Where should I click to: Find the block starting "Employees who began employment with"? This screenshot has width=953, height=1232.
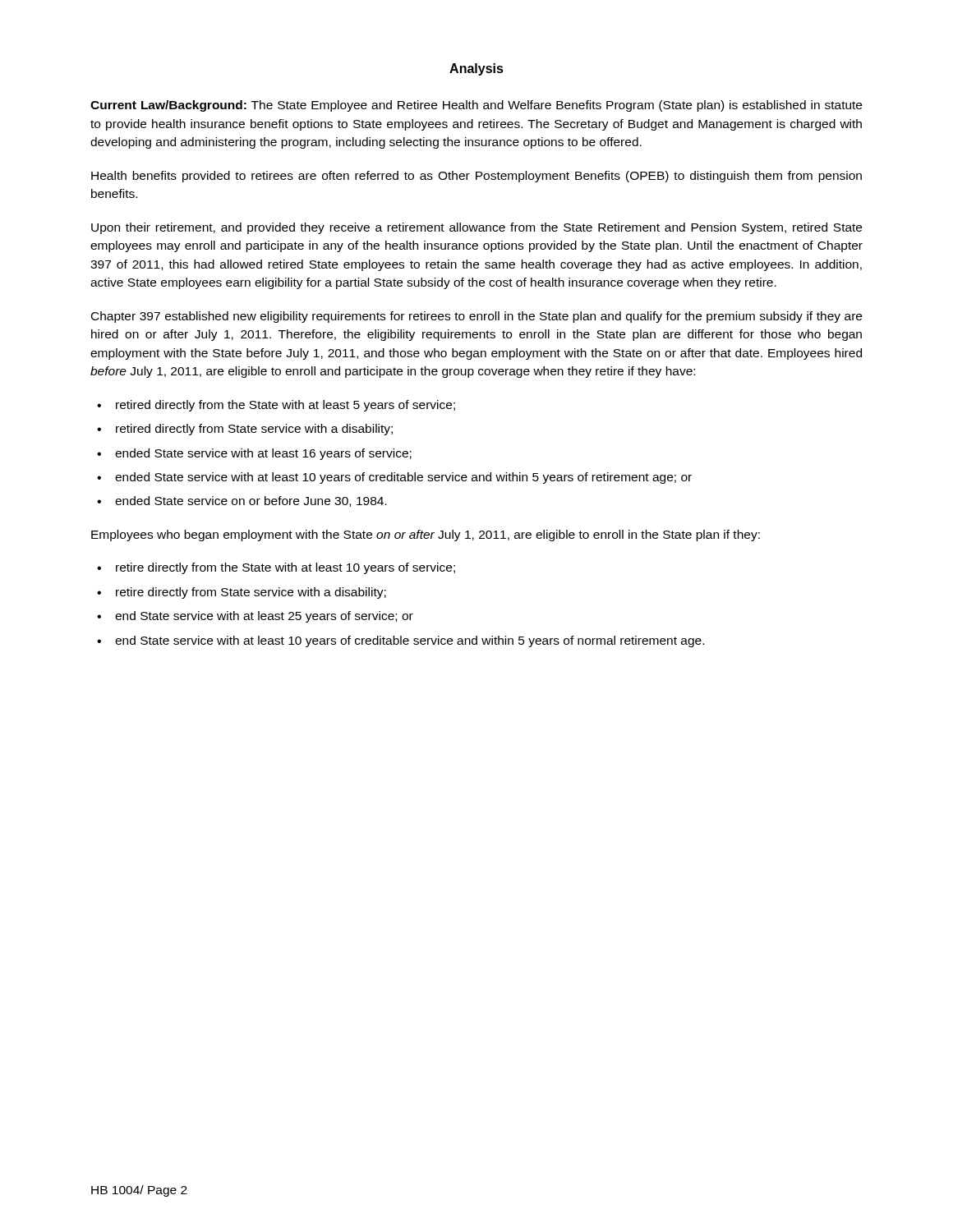(x=426, y=534)
